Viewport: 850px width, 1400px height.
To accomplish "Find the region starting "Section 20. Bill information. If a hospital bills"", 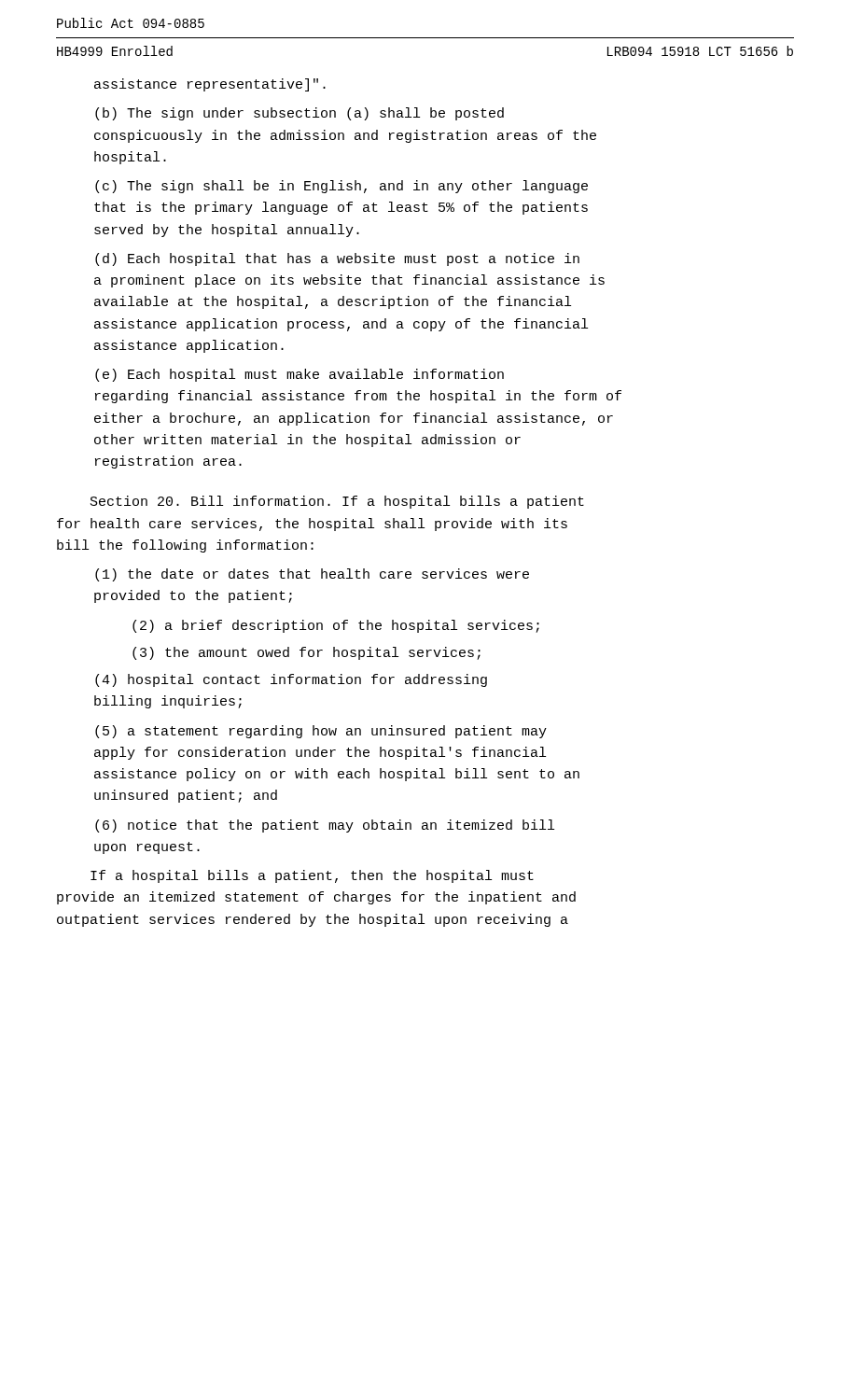I will tap(425, 525).
